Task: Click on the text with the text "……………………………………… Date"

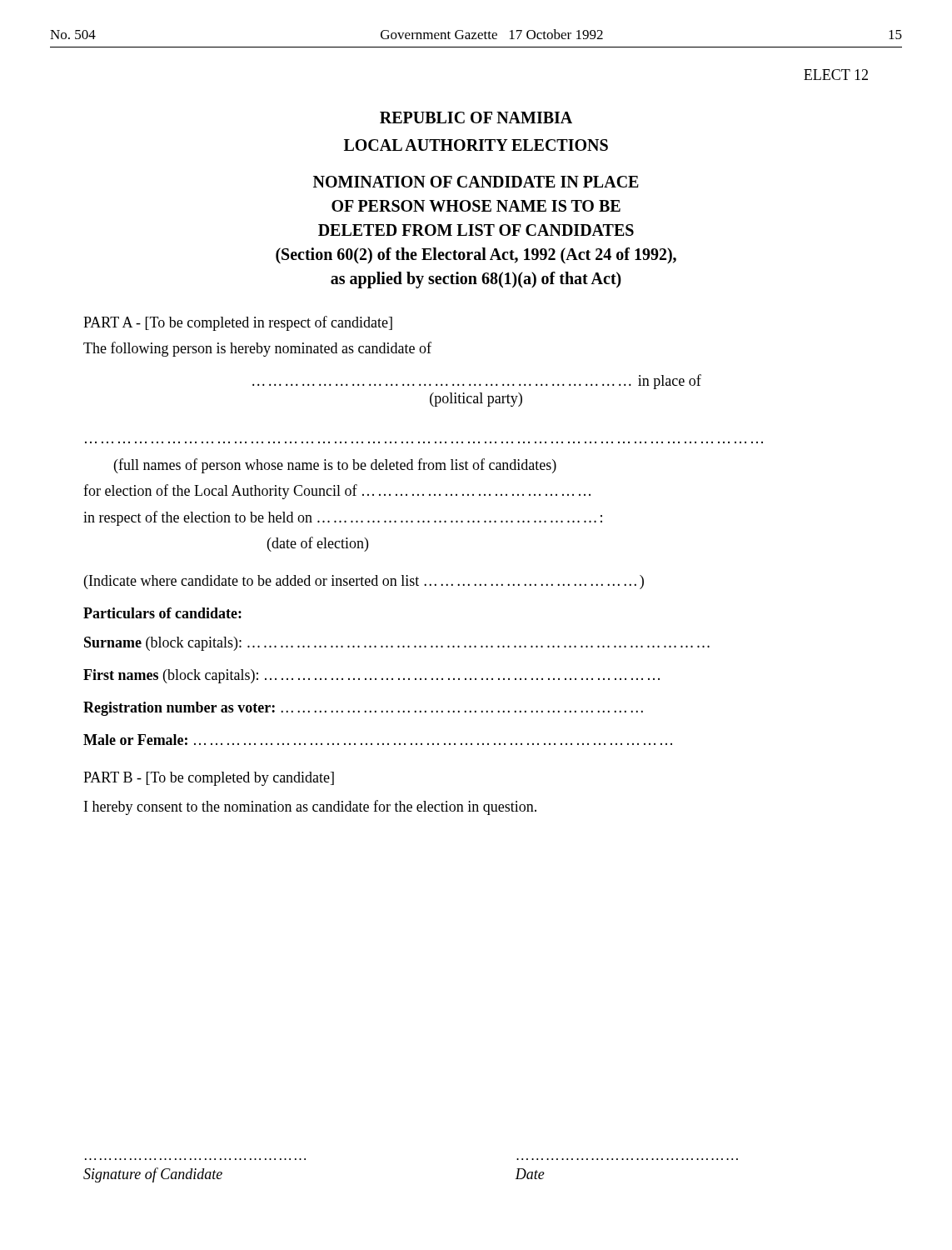Action: point(692,1165)
